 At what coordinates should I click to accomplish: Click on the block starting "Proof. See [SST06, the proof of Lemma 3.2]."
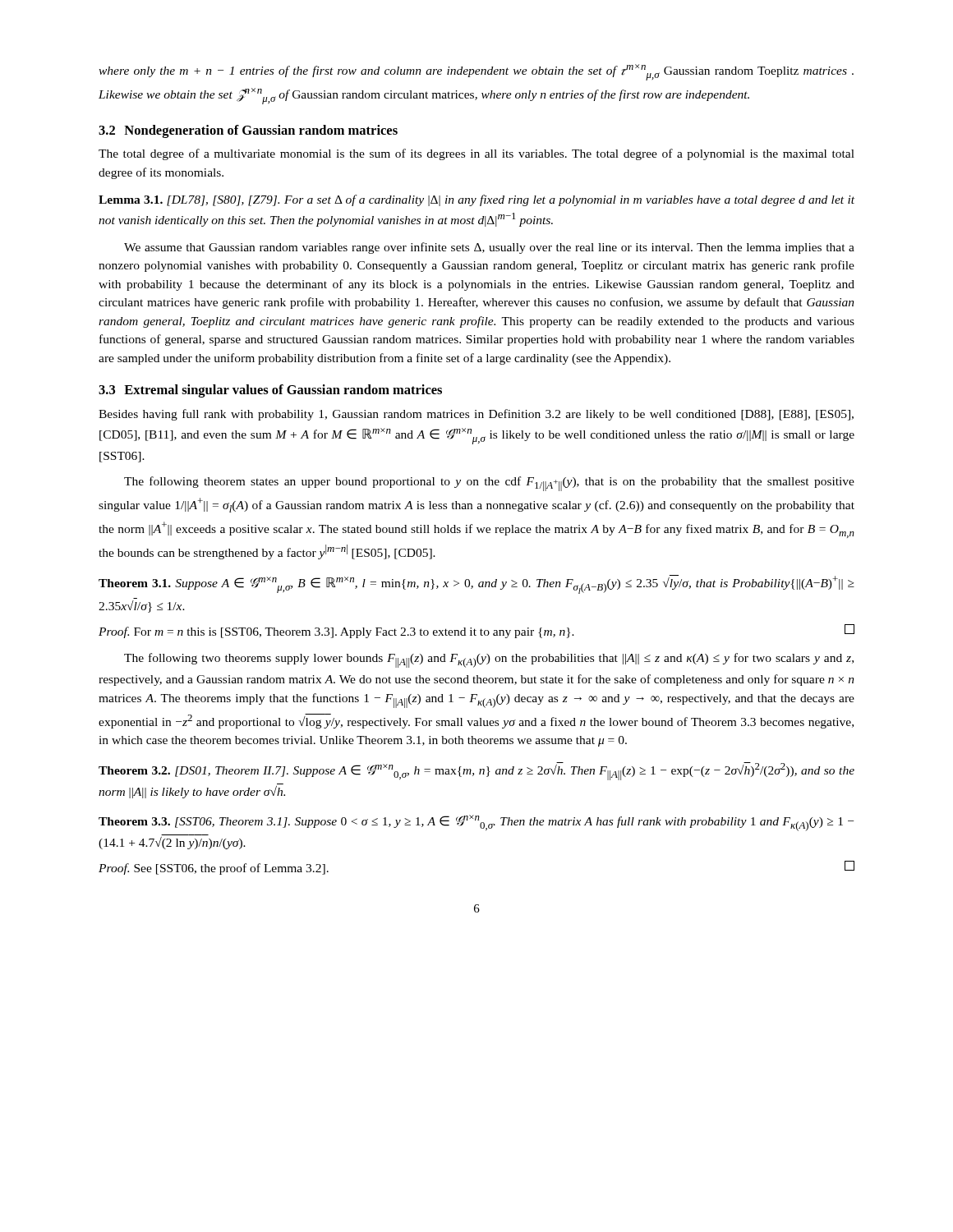coord(211,869)
